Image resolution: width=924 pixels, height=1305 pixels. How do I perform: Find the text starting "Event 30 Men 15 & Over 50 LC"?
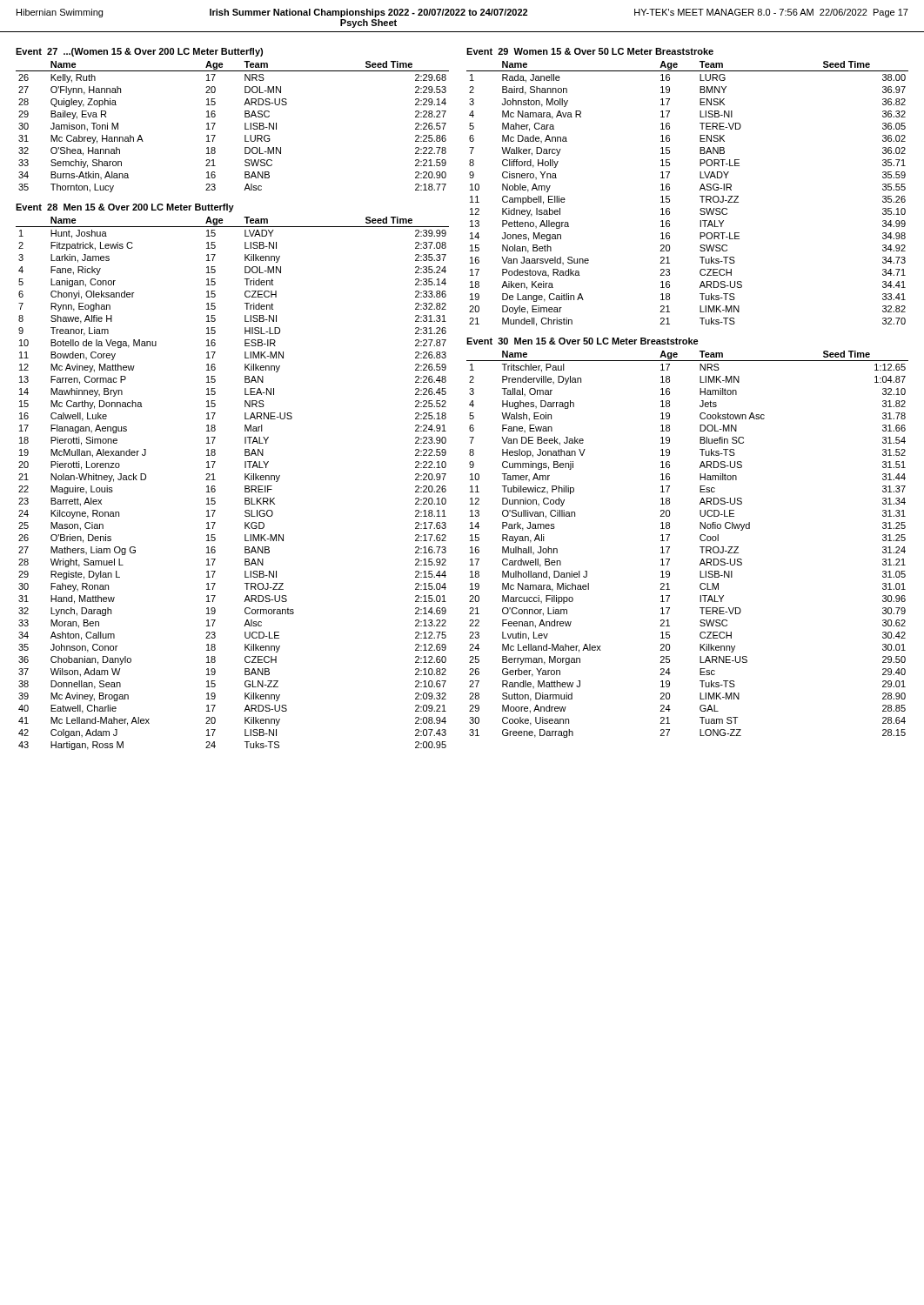click(582, 341)
